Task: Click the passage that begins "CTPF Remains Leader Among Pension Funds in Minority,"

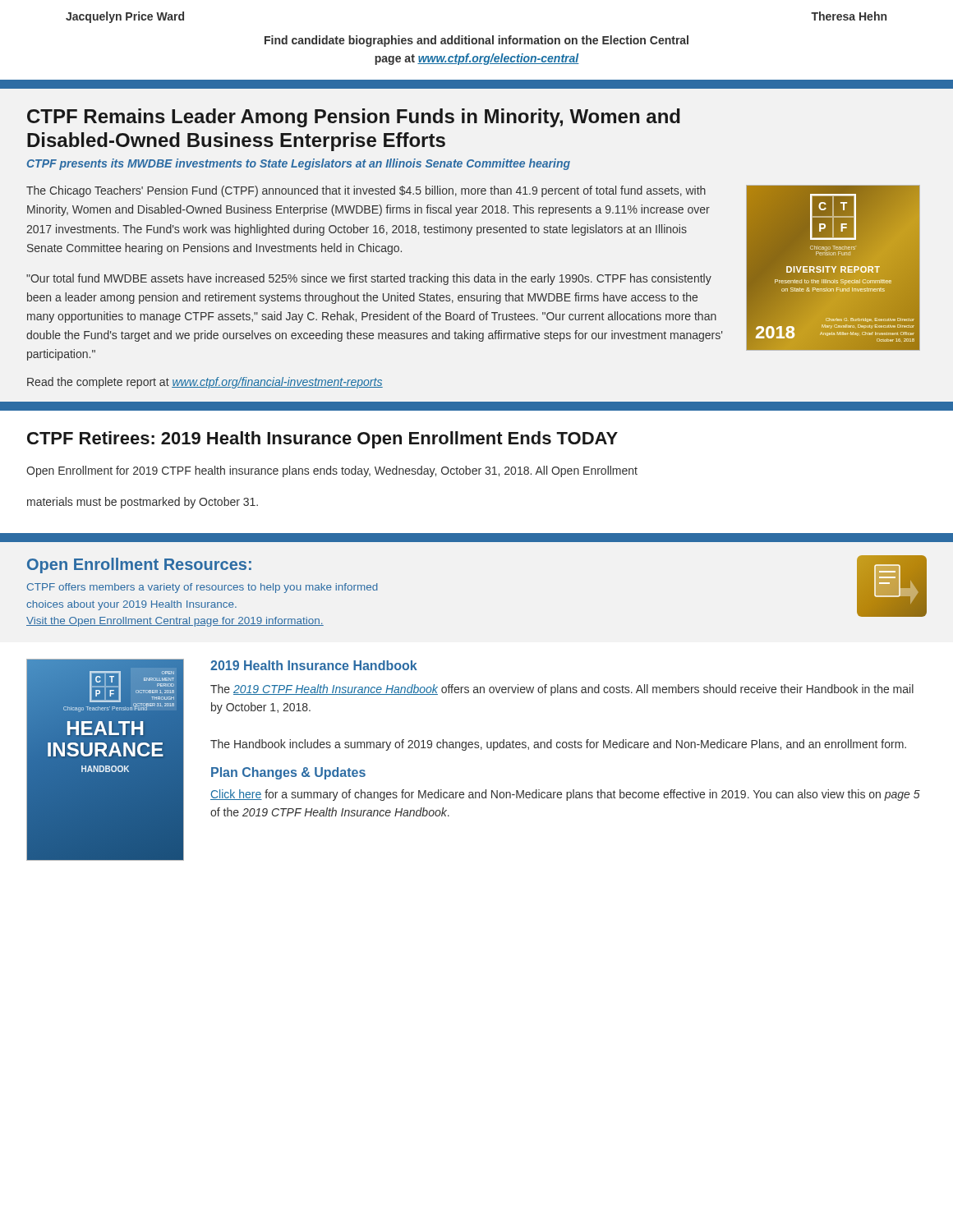Action: [354, 118]
